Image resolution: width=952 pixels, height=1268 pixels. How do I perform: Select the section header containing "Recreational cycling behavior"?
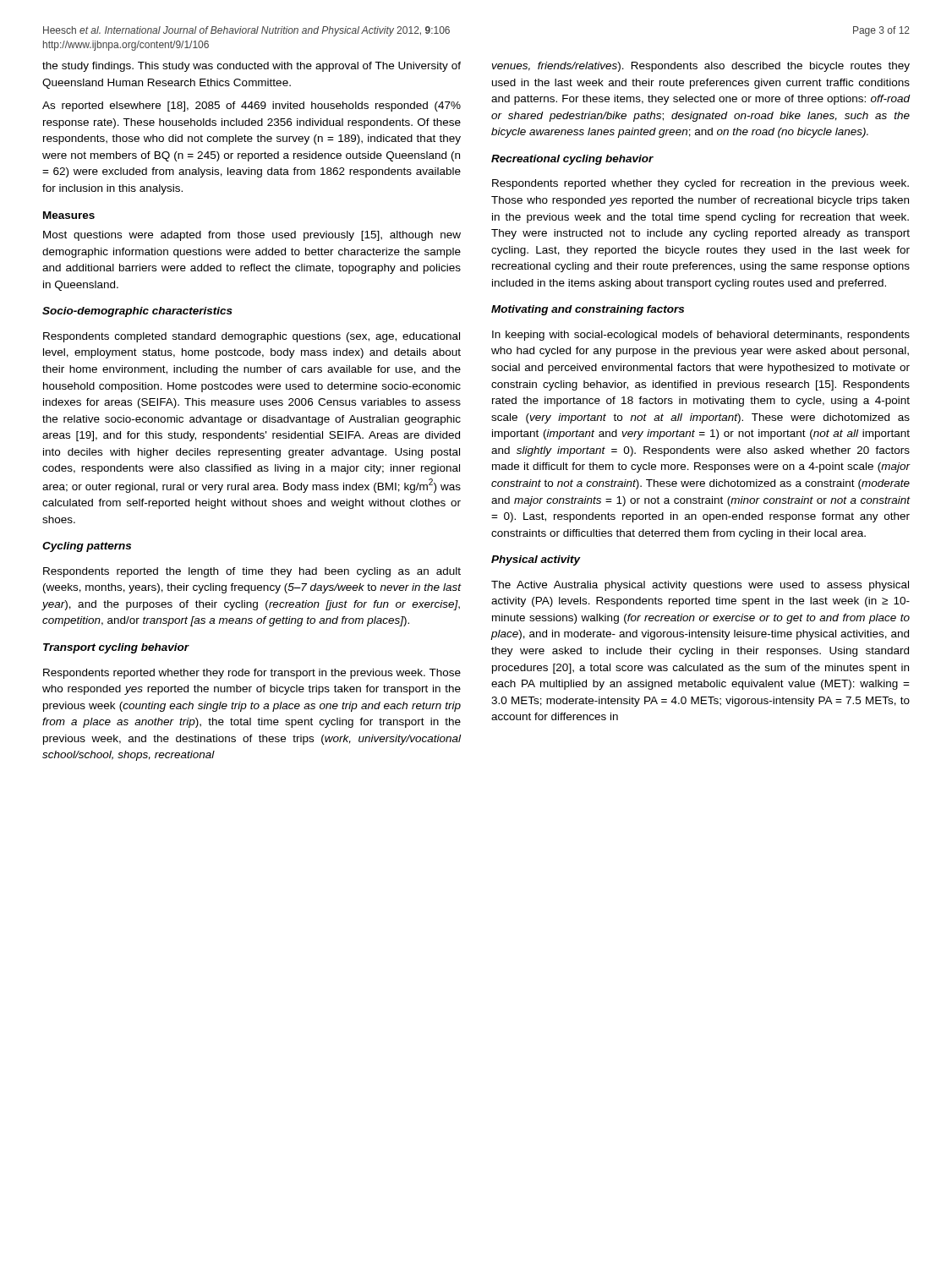click(572, 160)
